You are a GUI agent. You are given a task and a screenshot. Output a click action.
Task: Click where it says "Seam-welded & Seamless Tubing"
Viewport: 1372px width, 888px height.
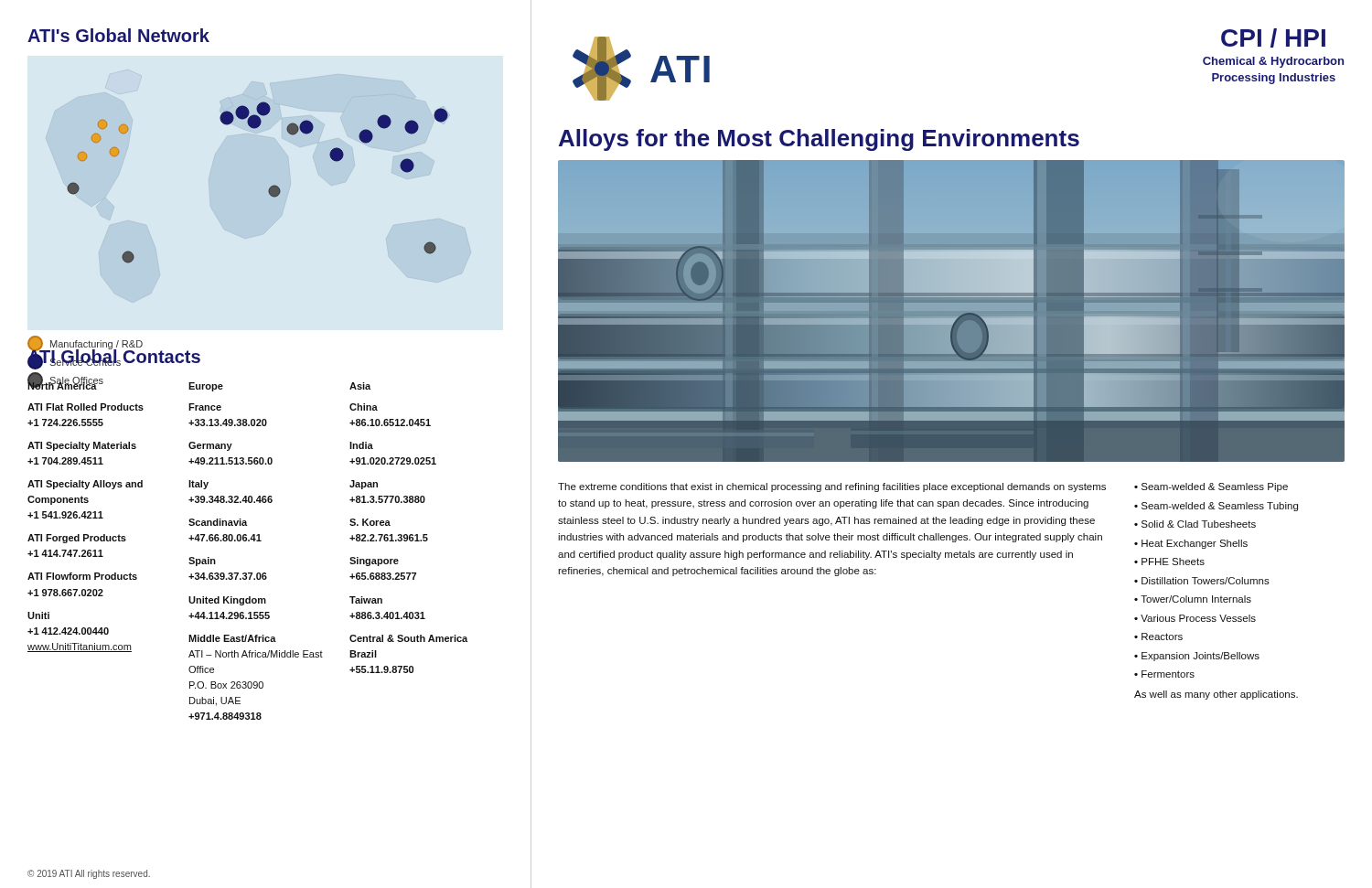(1220, 505)
